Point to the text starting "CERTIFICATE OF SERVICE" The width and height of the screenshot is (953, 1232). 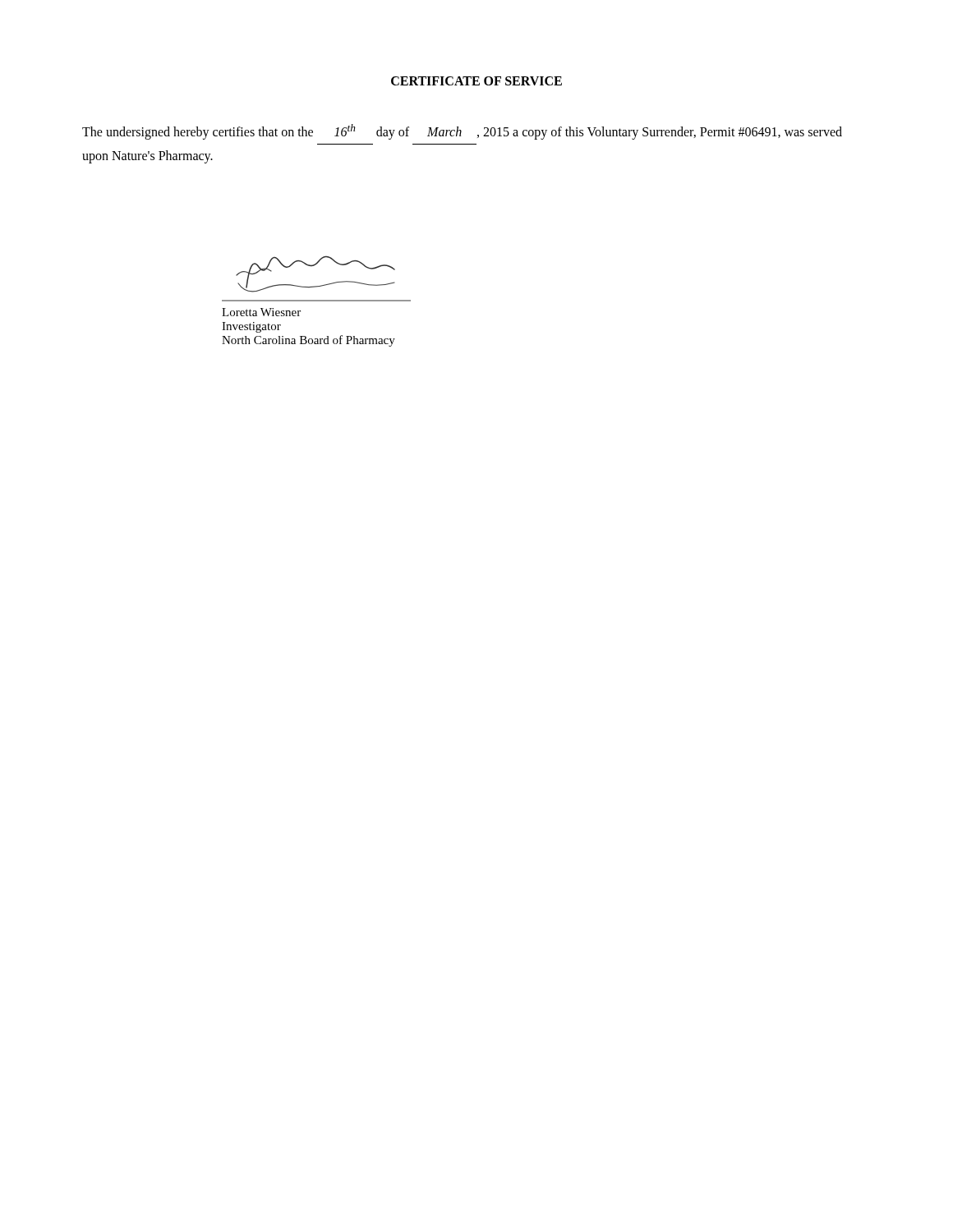point(476,81)
